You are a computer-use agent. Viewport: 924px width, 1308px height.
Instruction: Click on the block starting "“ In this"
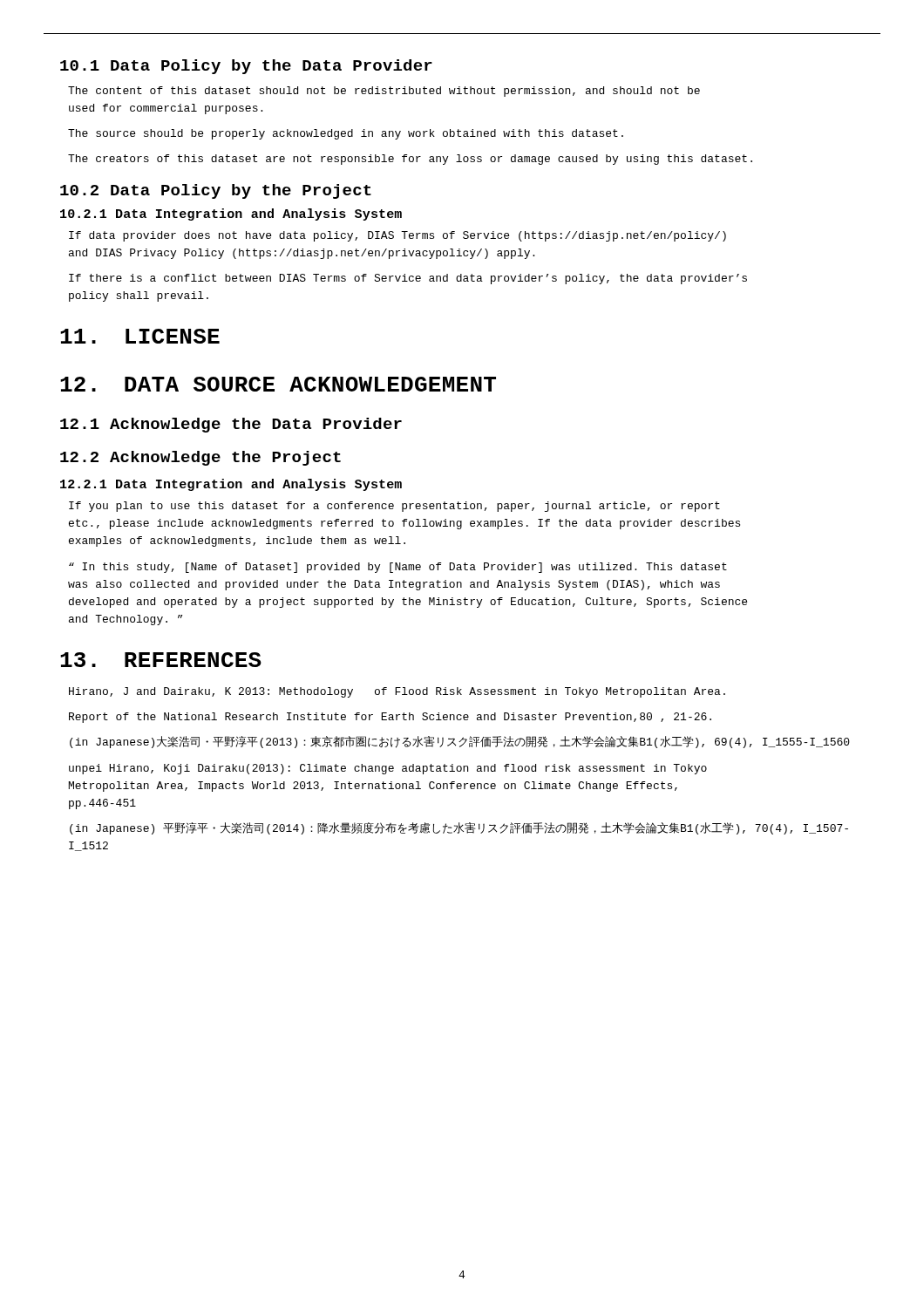(x=408, y=593)
